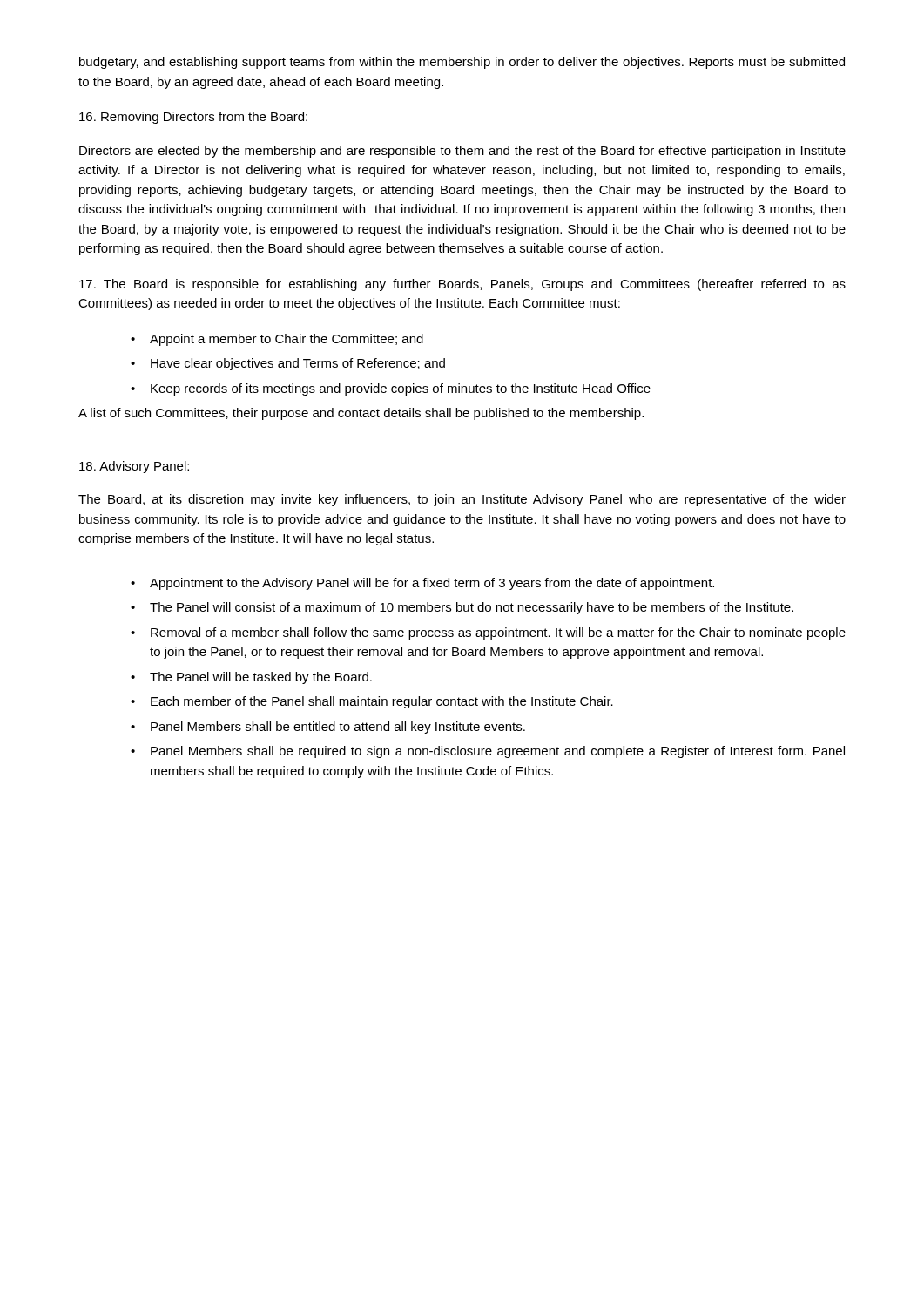Click on the list item with the text "• The Panel will be tasked by"

click(x=251, y=678)
